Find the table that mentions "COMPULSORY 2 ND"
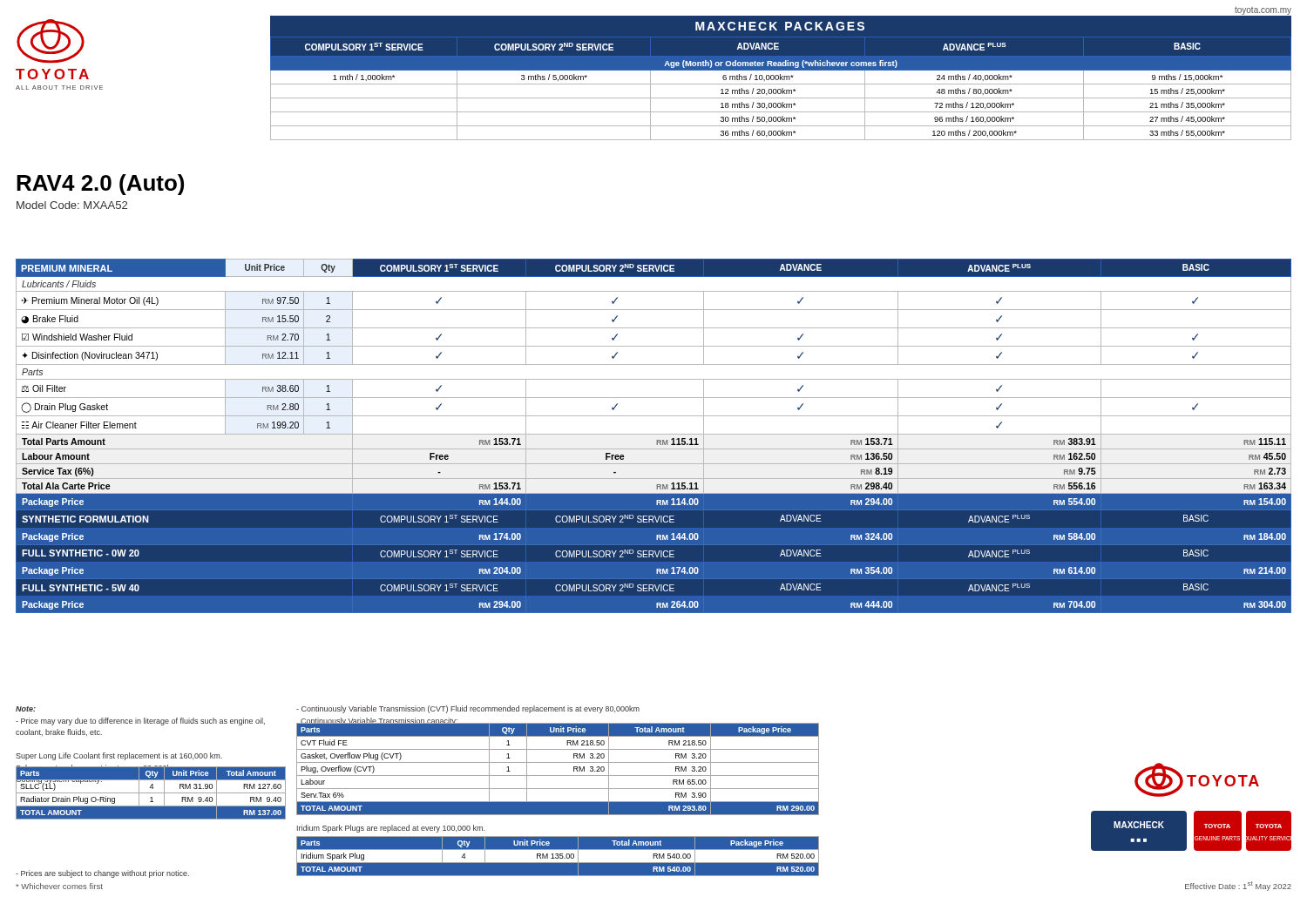Screen dimensions: 924x1307 [654, 436]
